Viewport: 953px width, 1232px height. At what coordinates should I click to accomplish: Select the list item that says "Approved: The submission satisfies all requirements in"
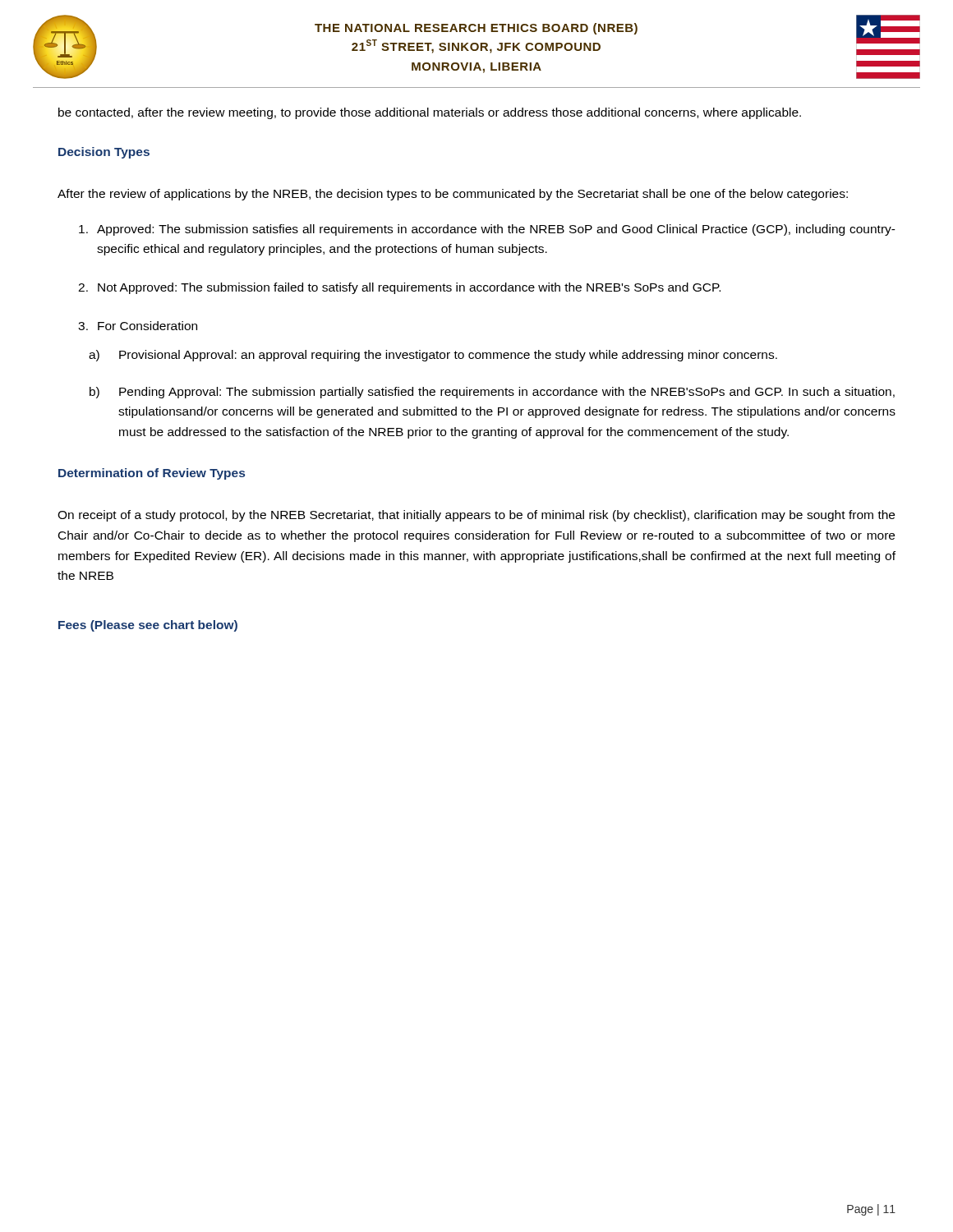476,239
